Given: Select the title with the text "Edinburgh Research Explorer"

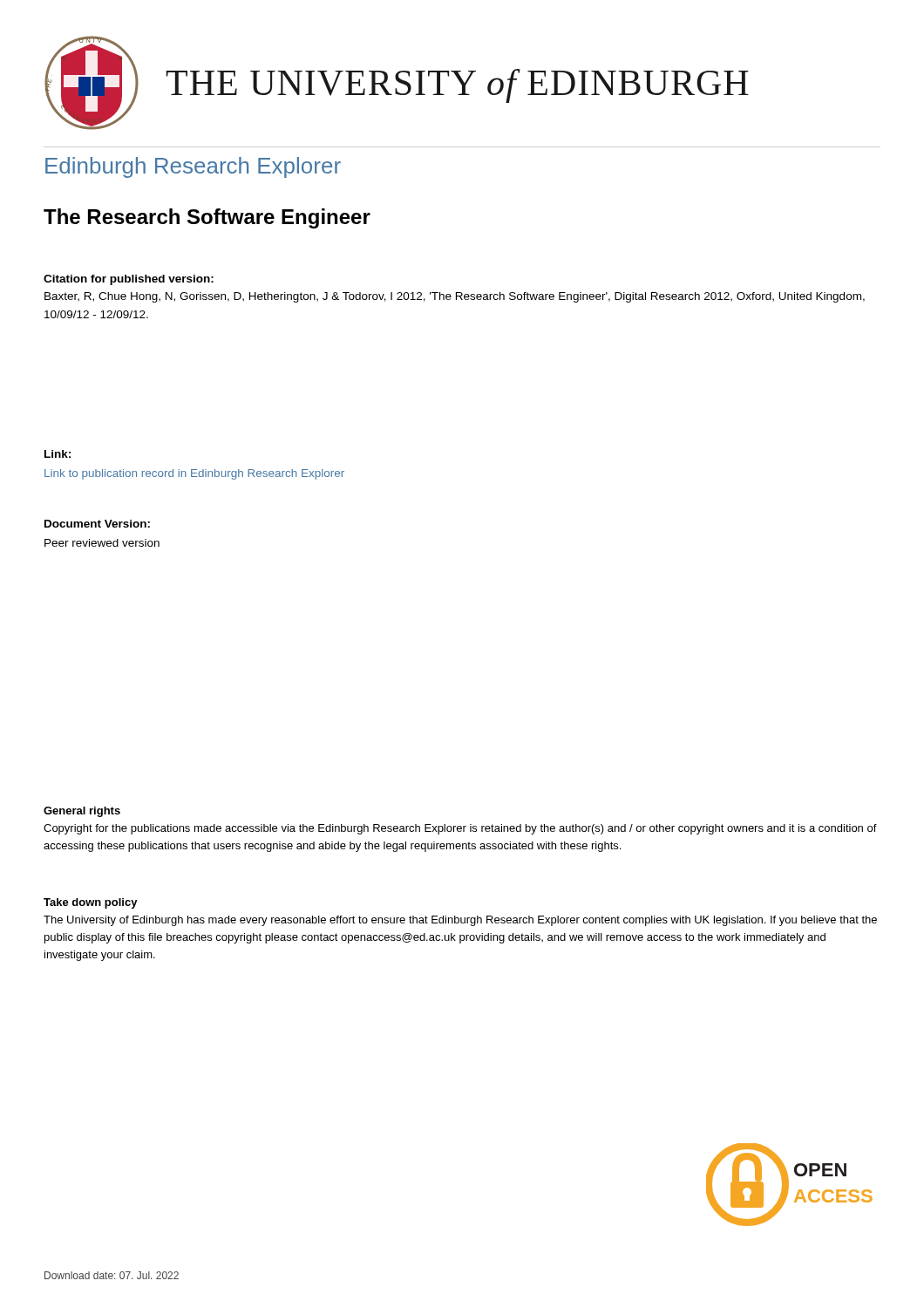Looking at the screenshot, I should 192,166.
